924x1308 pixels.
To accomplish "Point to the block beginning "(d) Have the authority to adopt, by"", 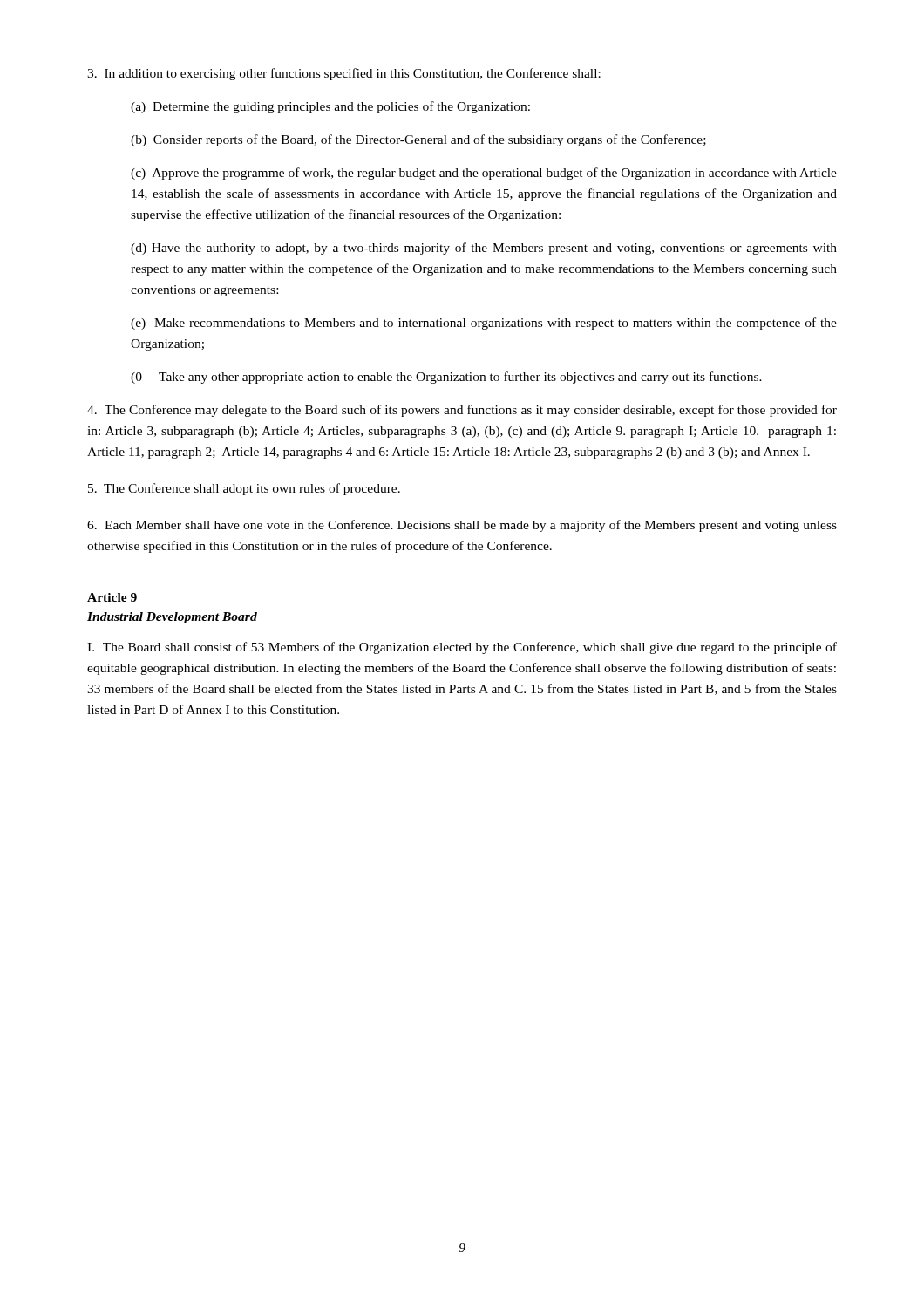I will tap(484, 268).
